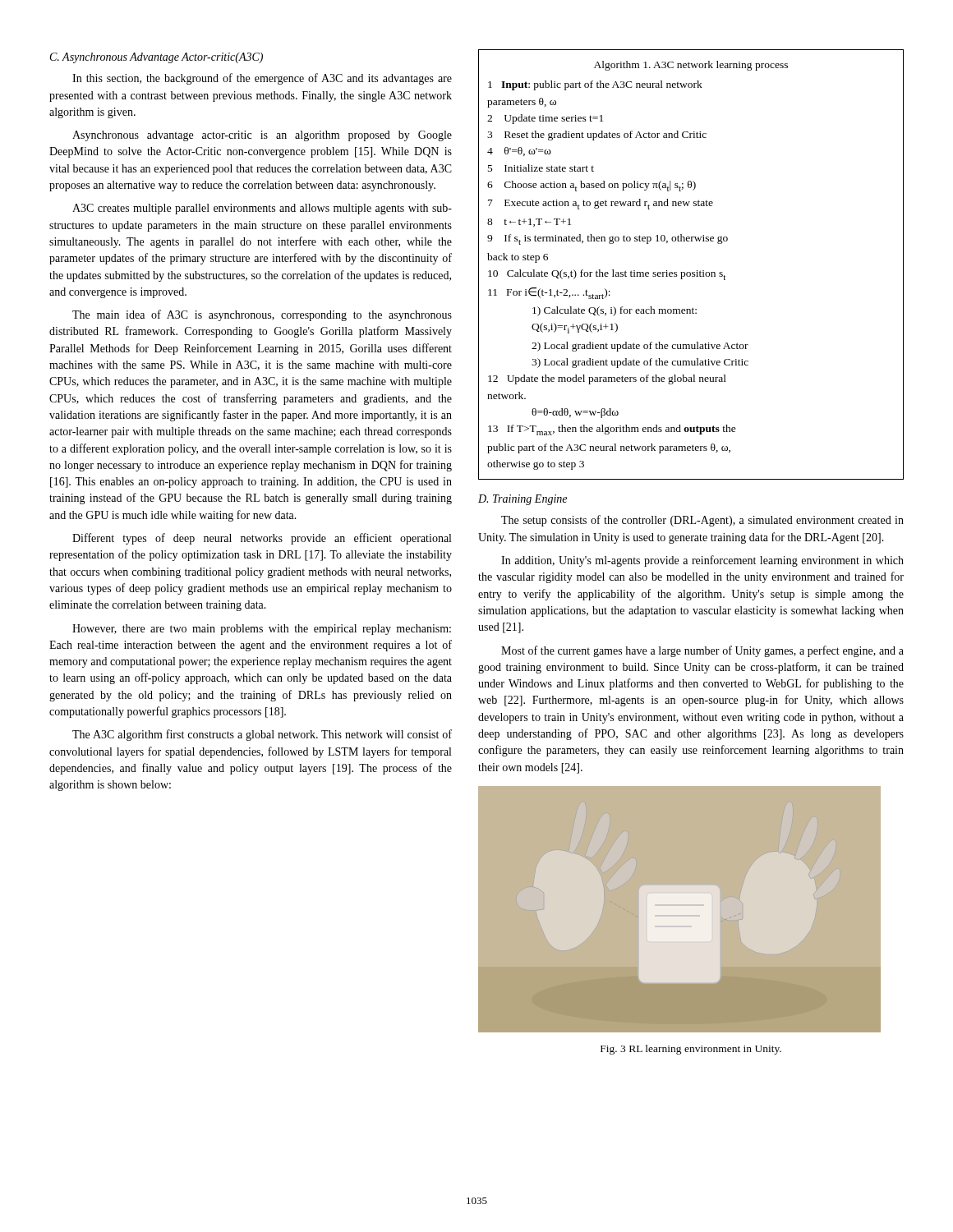Click on the photo
This screenshot has width=953, height=1232.
point(691,911)
